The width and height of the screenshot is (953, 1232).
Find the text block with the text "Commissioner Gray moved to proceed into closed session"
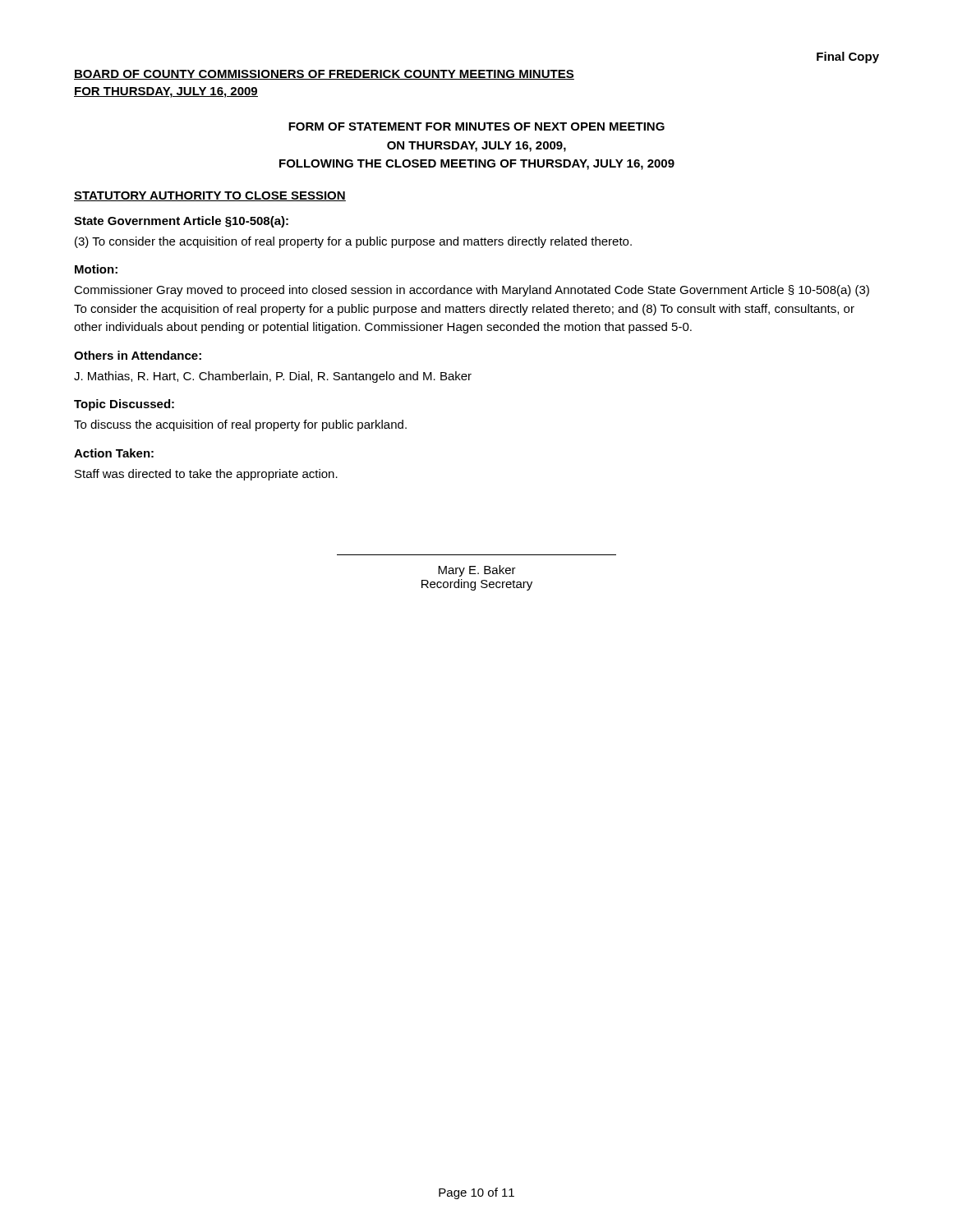pos(472,308)
